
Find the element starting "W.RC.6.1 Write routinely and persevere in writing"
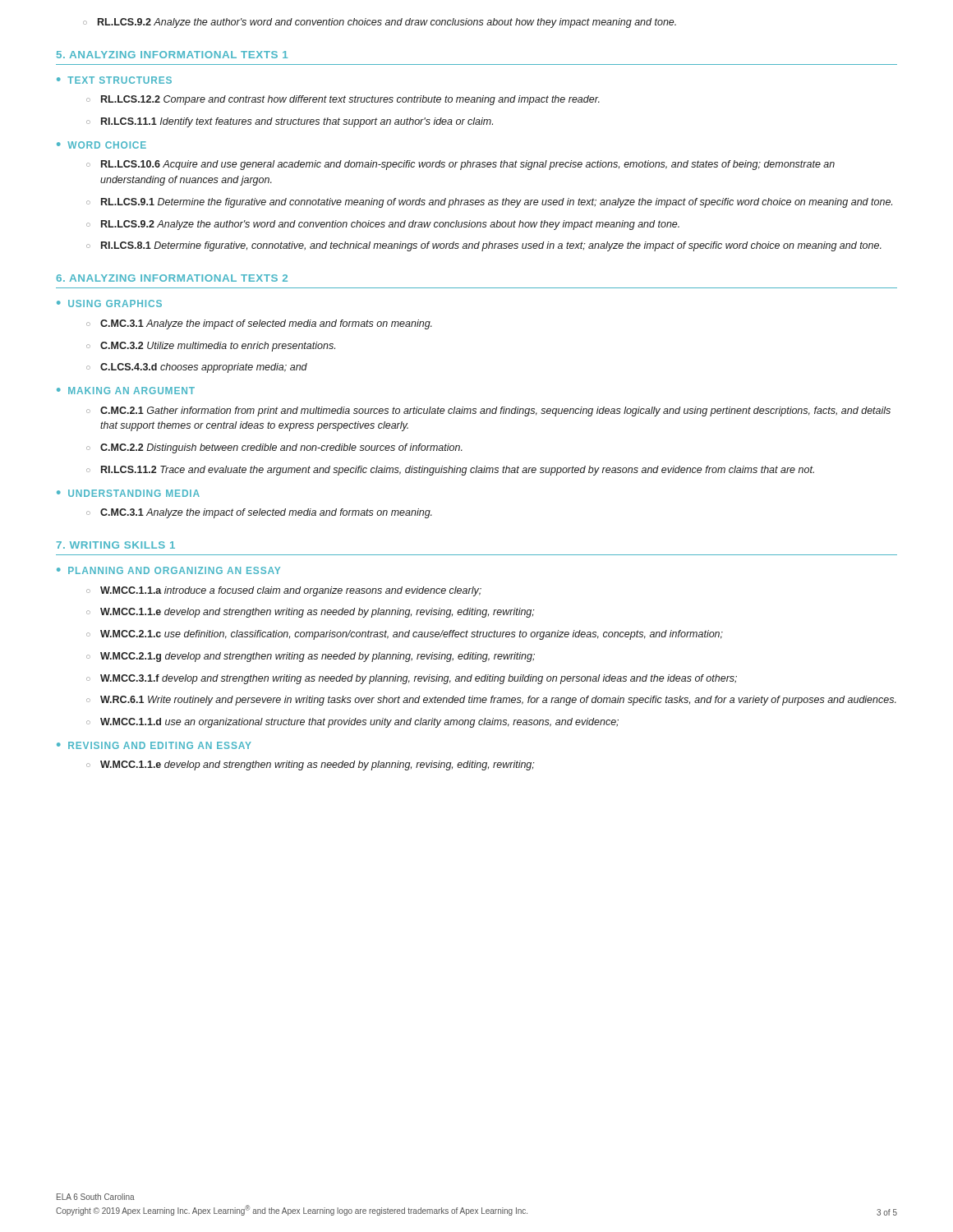click(491, 700)
